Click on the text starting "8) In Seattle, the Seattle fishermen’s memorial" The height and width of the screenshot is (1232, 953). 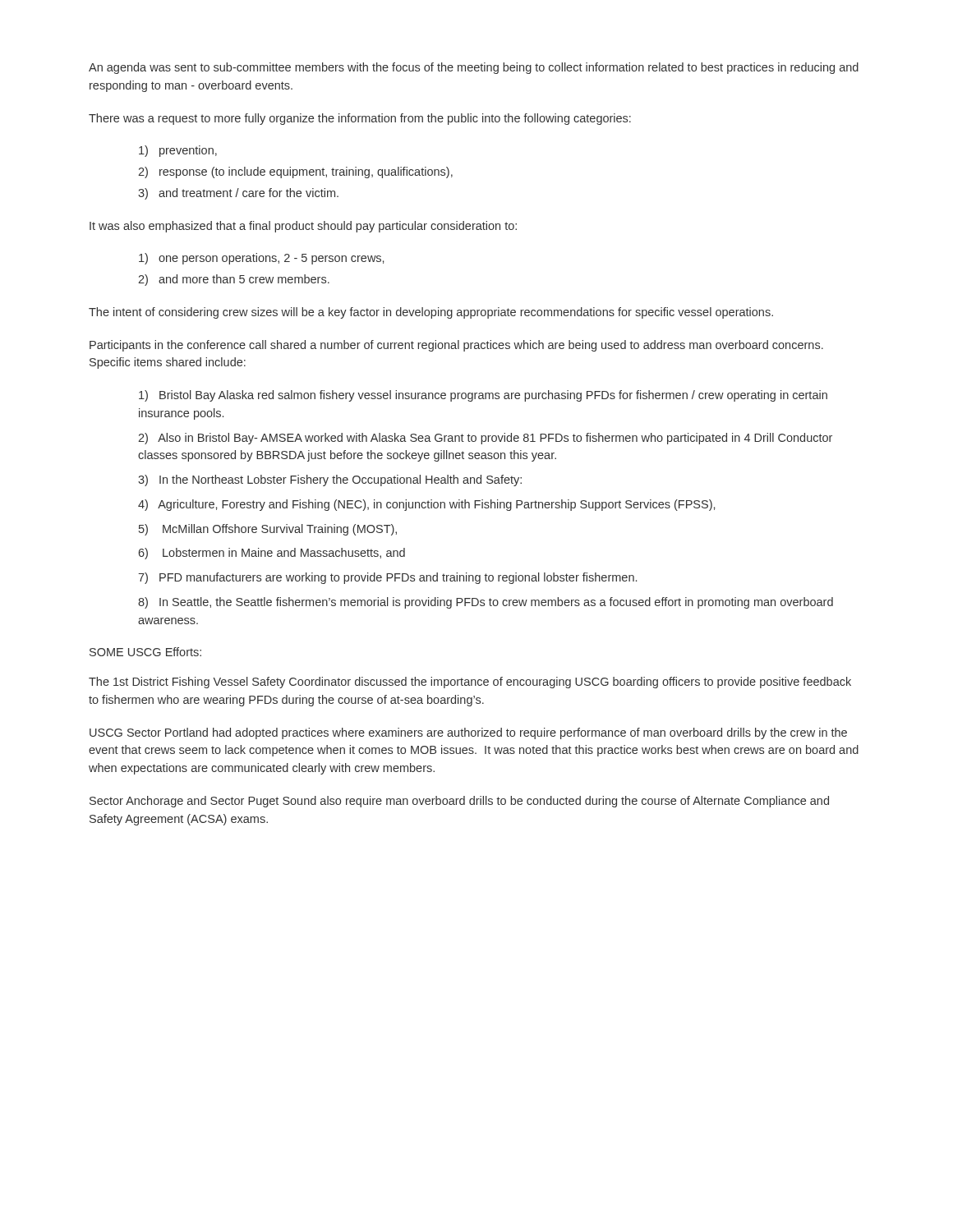[486, 611]
